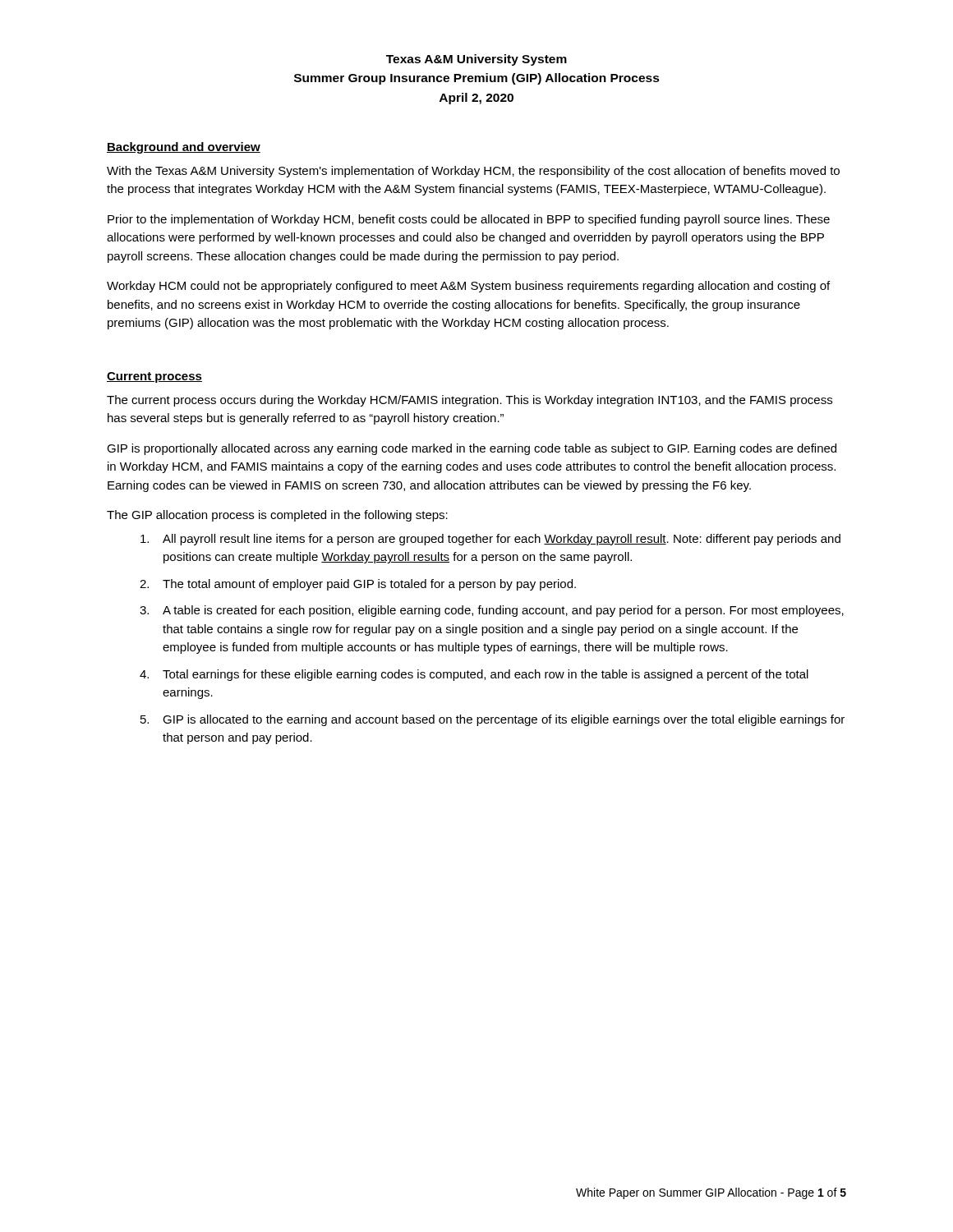Select the list item that reads "3. A table is created for each position,"
The height and width of the screenshot is (1232, 953).
(493, 629)
